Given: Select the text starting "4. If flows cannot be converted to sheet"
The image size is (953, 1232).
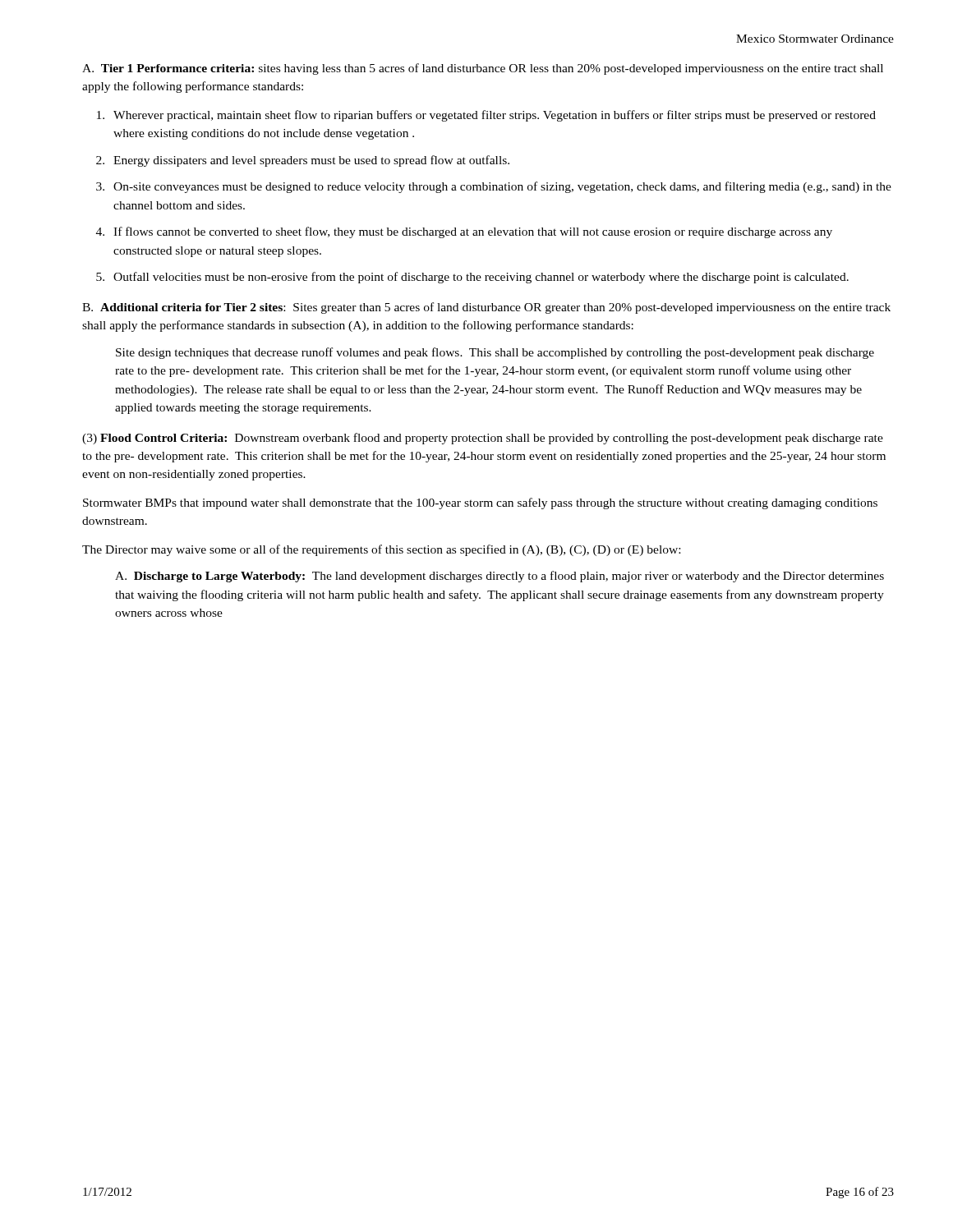Looking at the screenshot, I should [488, 241].
